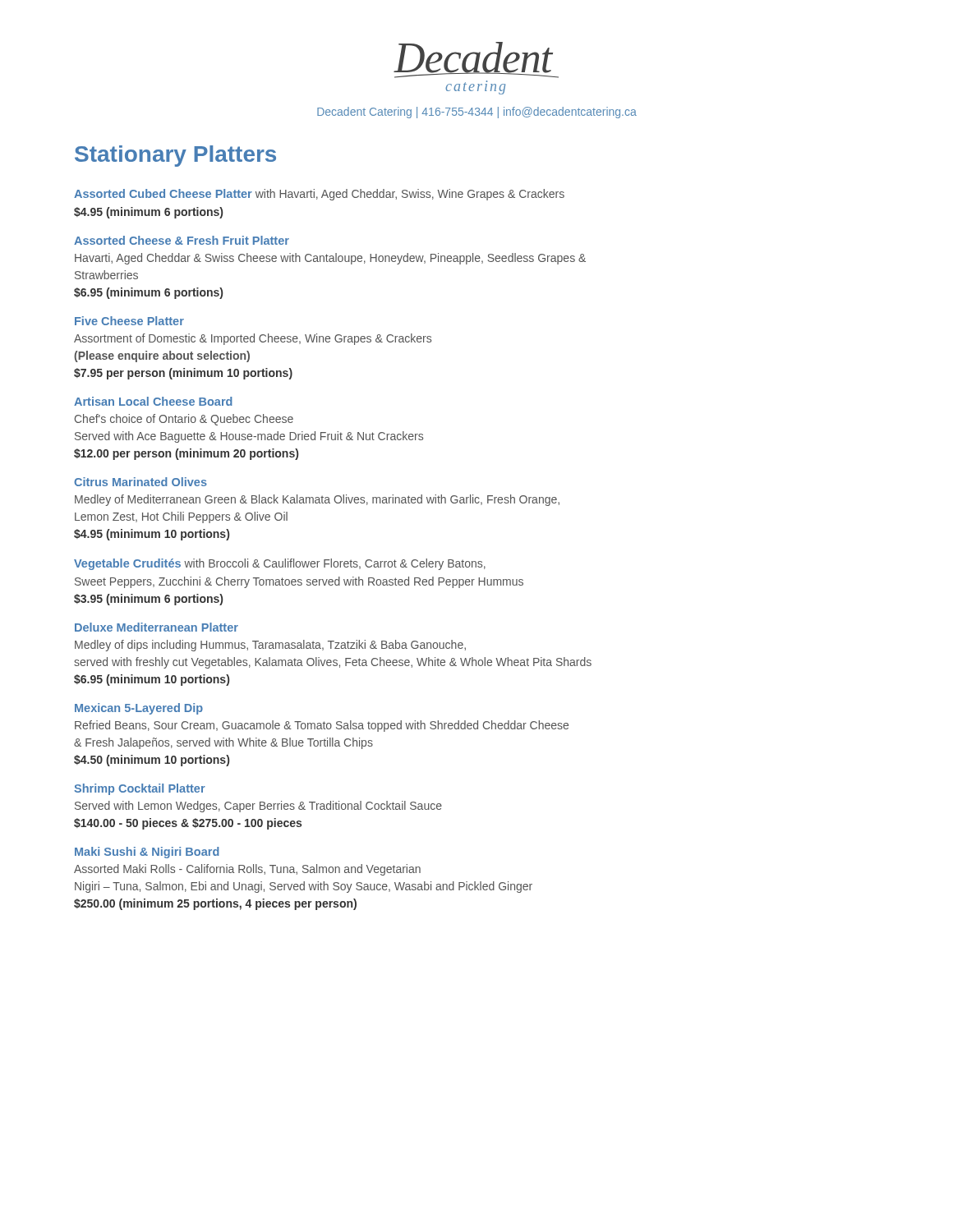Select the list item with the text "Citrus Marinated Olives Medley of Mediterranean Green"
The width and height of the screenshot is (953, 1232).
click(x=476, y=507)
